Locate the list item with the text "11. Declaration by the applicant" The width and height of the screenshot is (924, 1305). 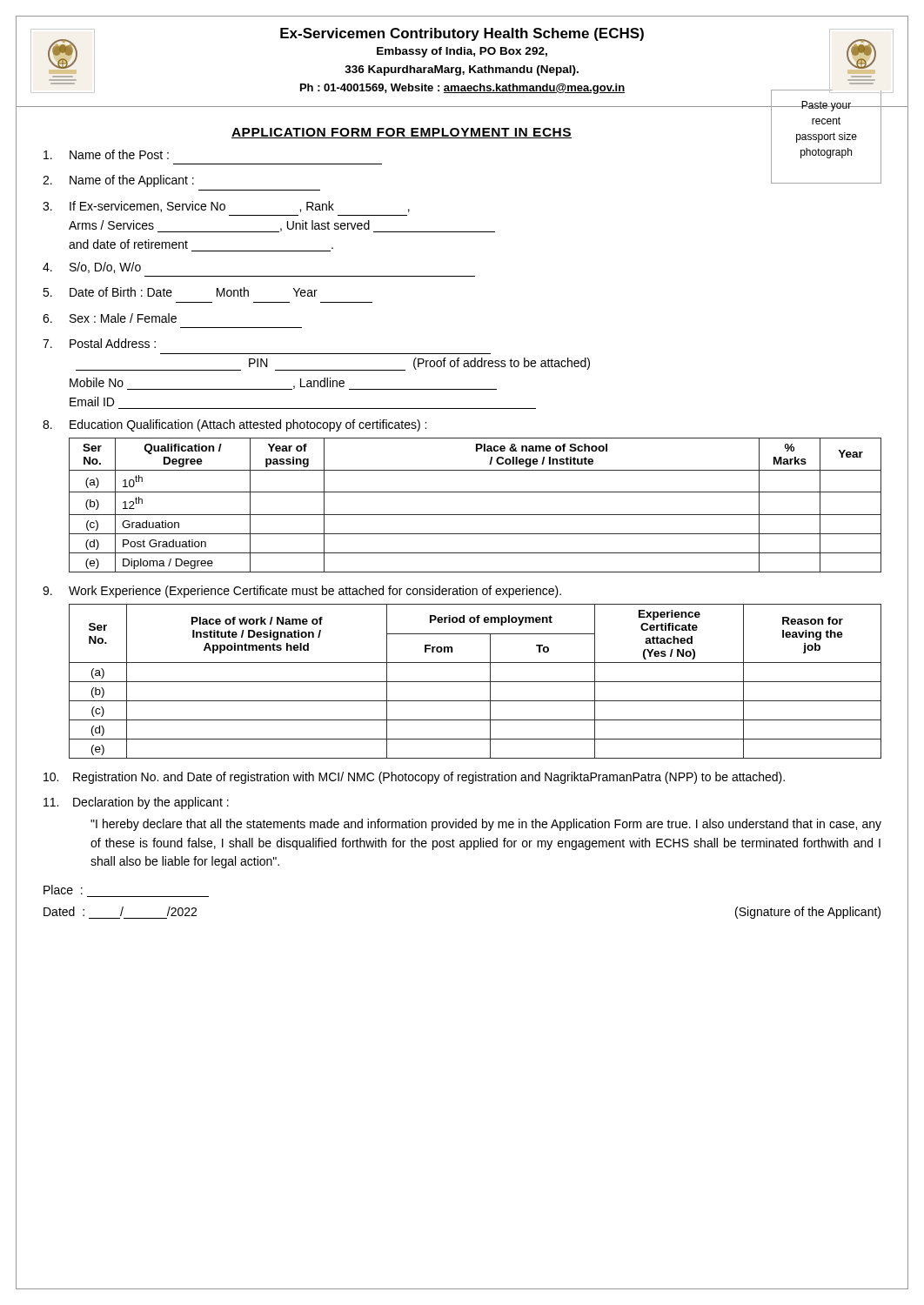(x=136, y=803)
